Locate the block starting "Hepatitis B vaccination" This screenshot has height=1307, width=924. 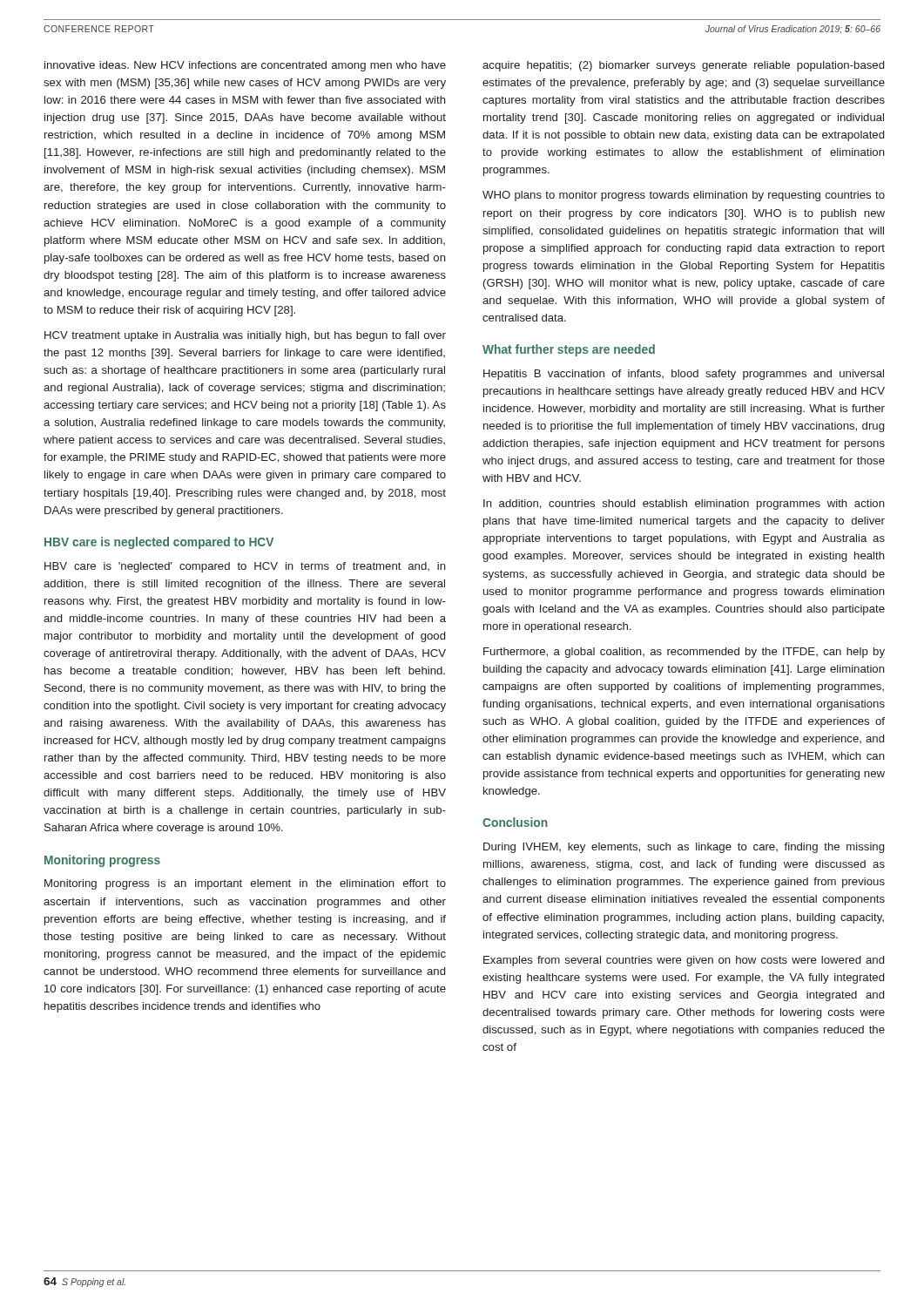[684, 426]
